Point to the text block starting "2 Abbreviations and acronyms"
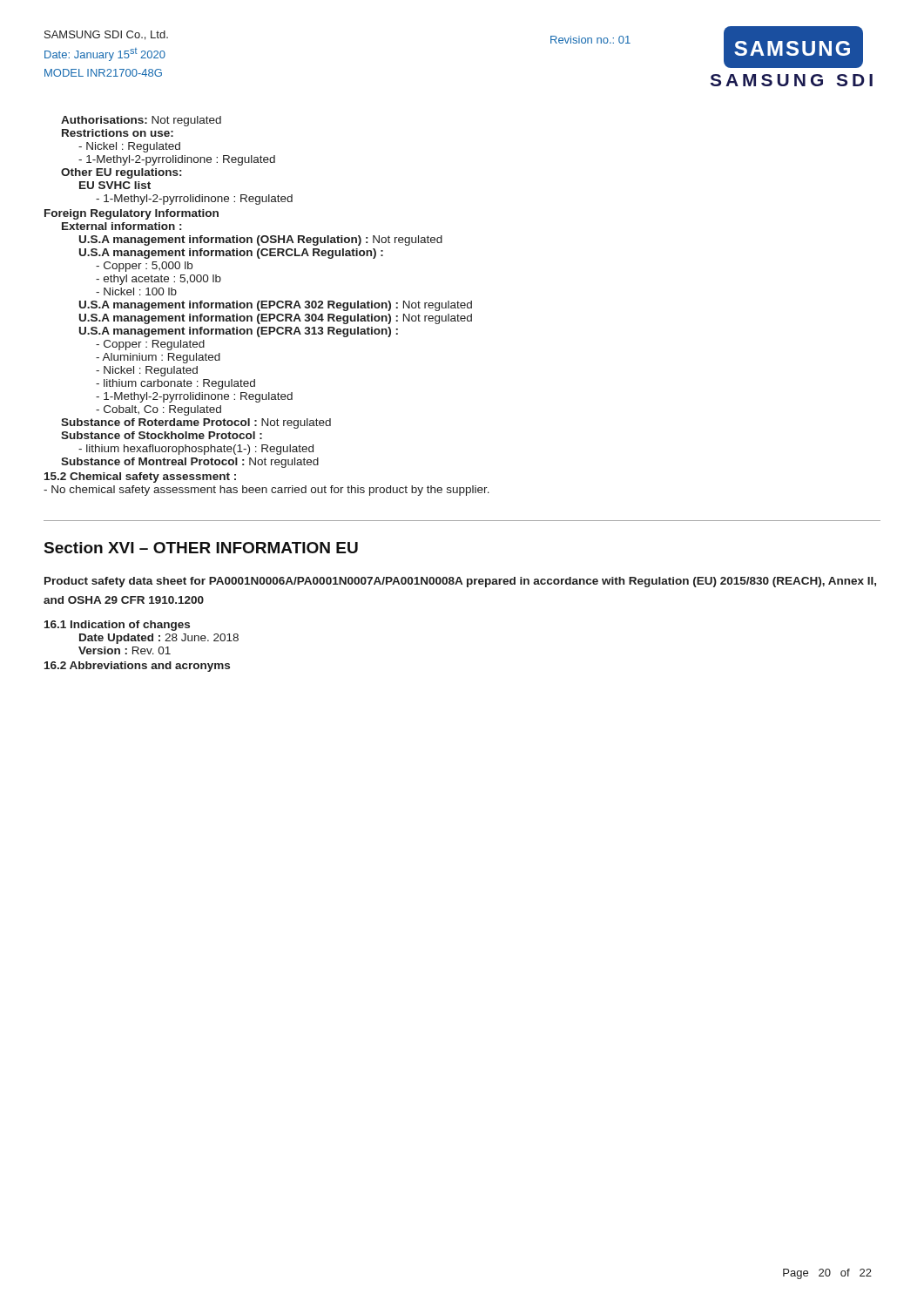 (137, 665)
